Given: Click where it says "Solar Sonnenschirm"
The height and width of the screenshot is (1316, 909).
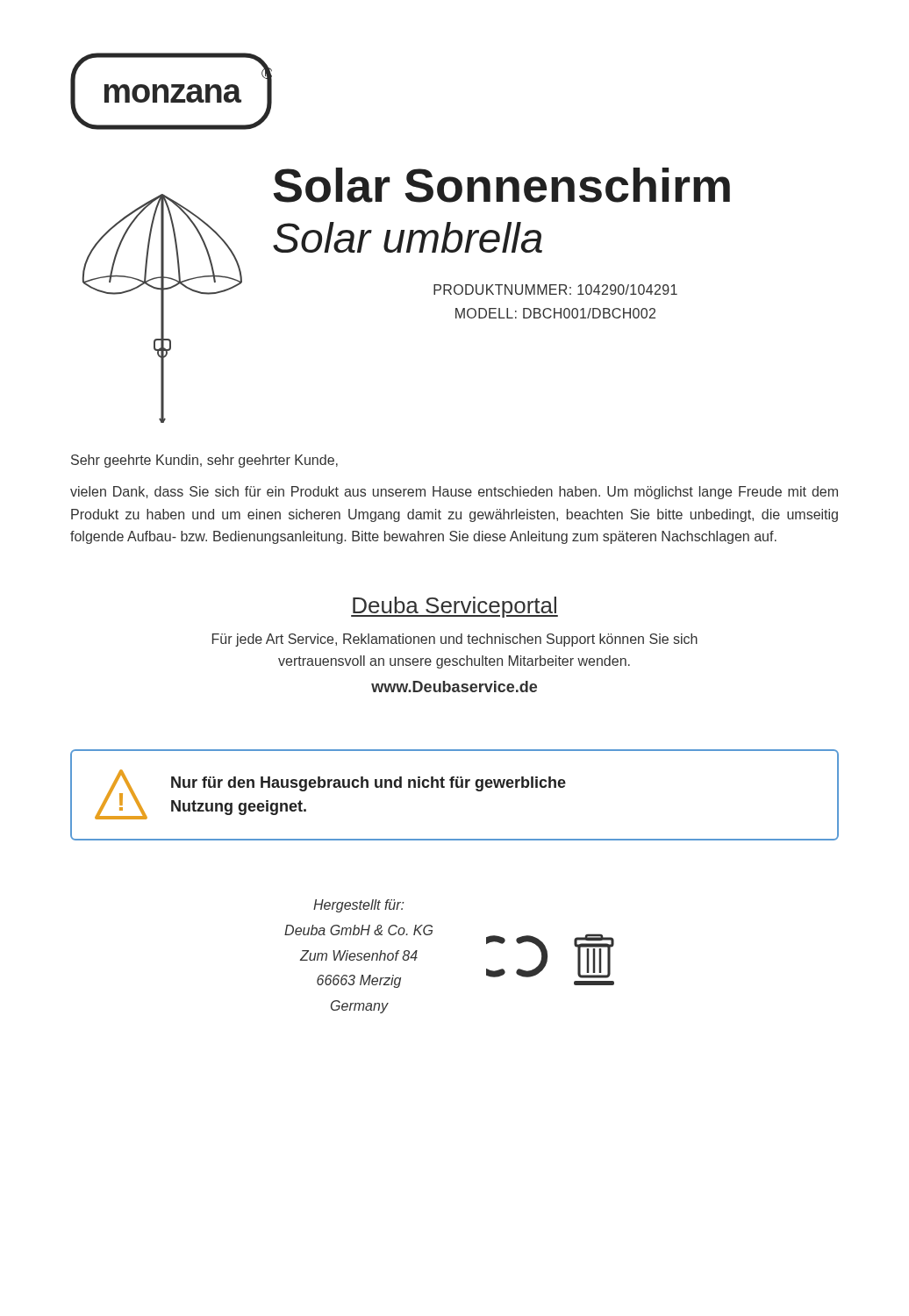Looking at the screenshot, I should (x=502, y=186).
